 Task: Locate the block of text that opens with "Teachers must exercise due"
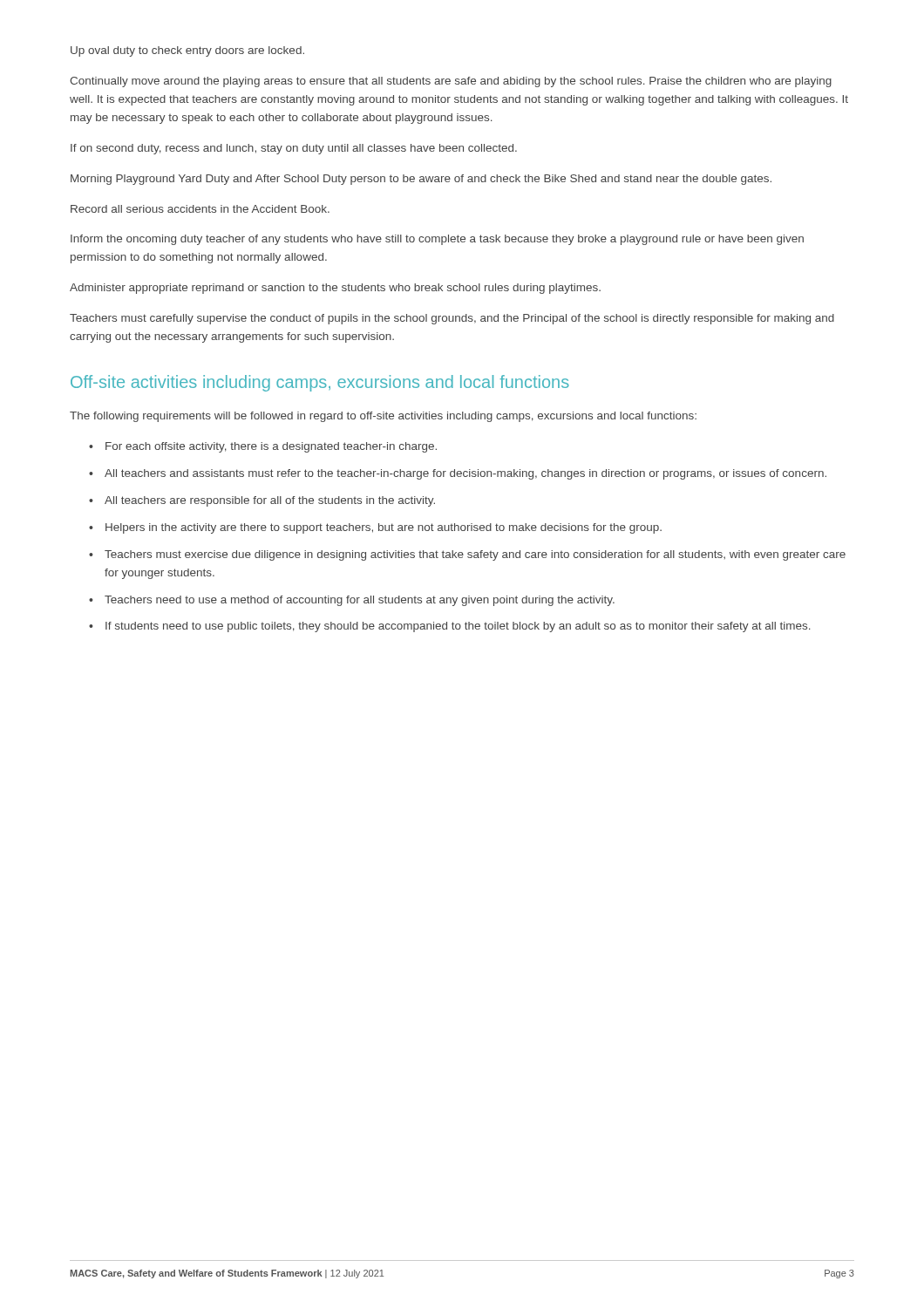click(x=475, y=563)
